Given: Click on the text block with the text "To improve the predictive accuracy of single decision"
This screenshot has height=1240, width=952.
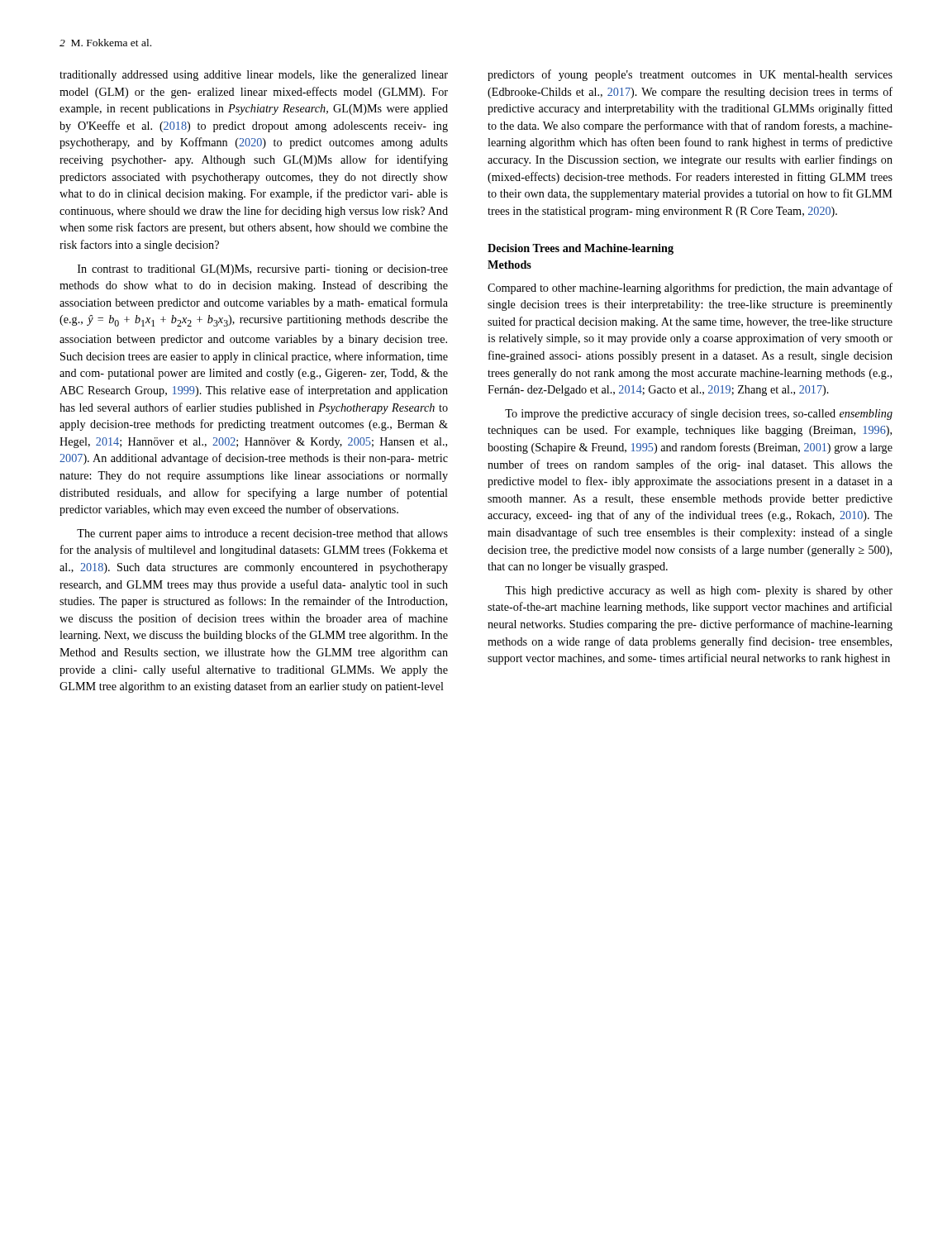Looking at the screenshot, I should pyautogui.click(x=690, y=490).
